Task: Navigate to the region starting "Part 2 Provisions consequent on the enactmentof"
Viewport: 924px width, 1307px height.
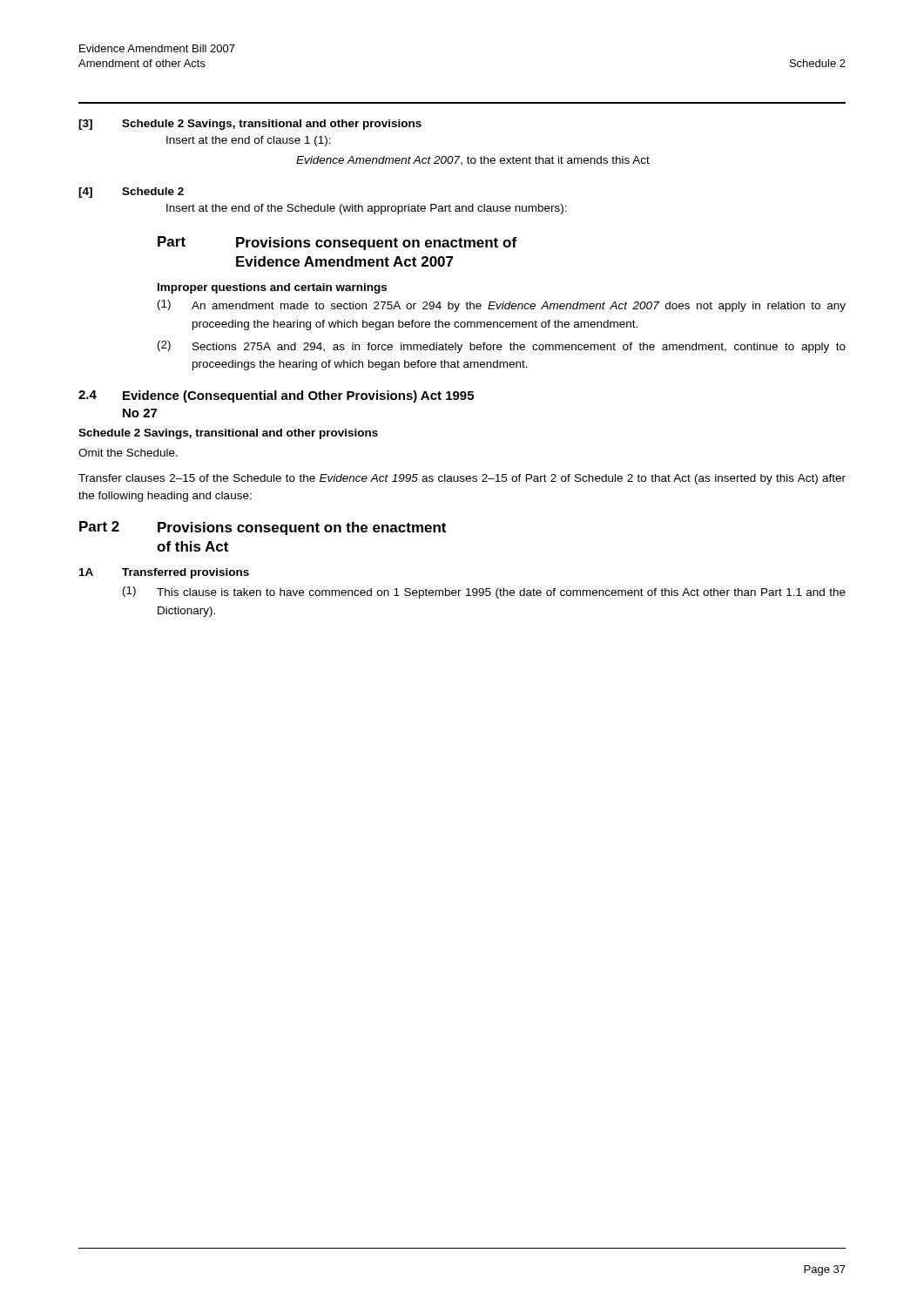Action: tap(262, 538)
